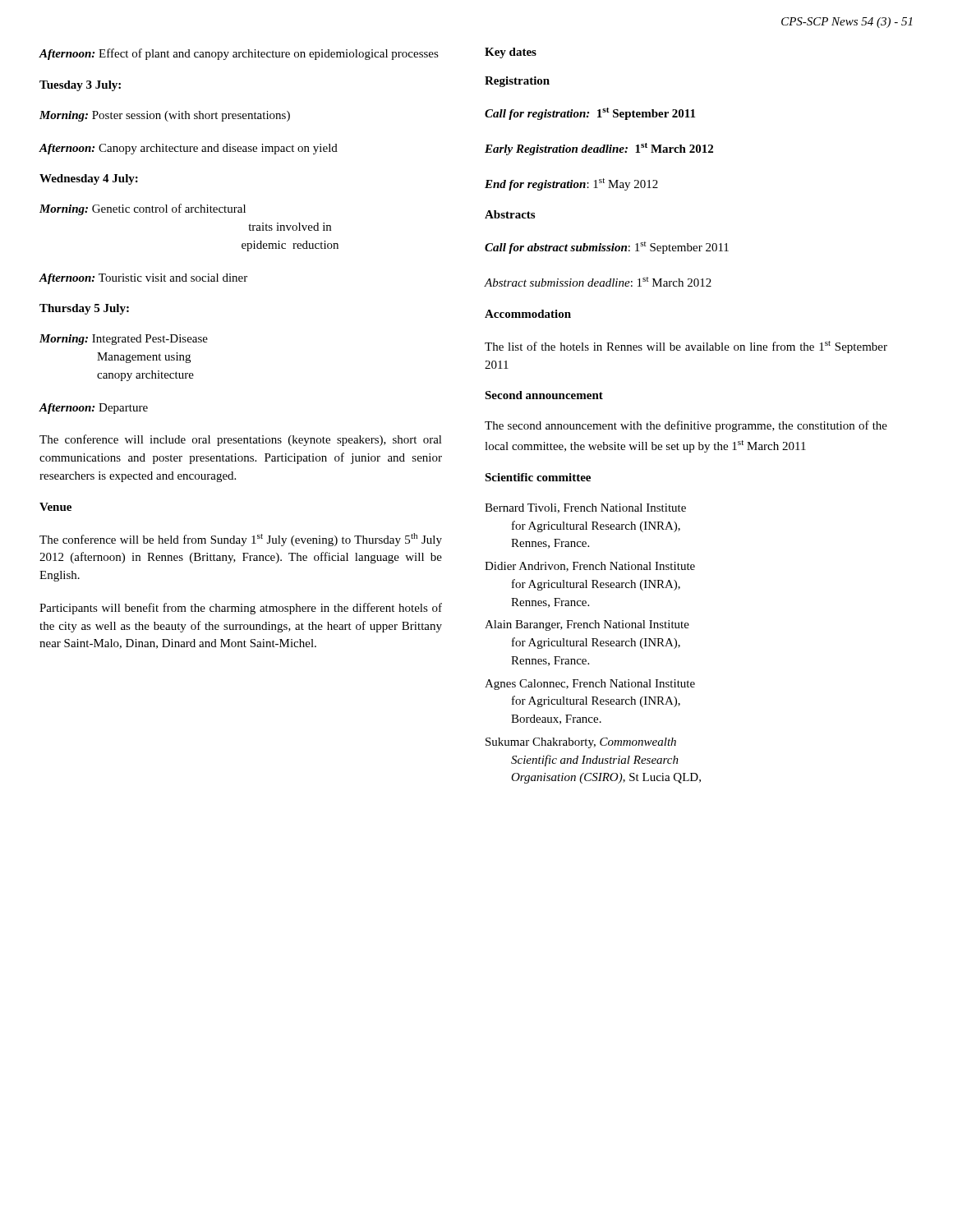953x1232 pixels.
Task: Point to the text block starting "Tuesday 3 July:"
Action: (81, 84)
